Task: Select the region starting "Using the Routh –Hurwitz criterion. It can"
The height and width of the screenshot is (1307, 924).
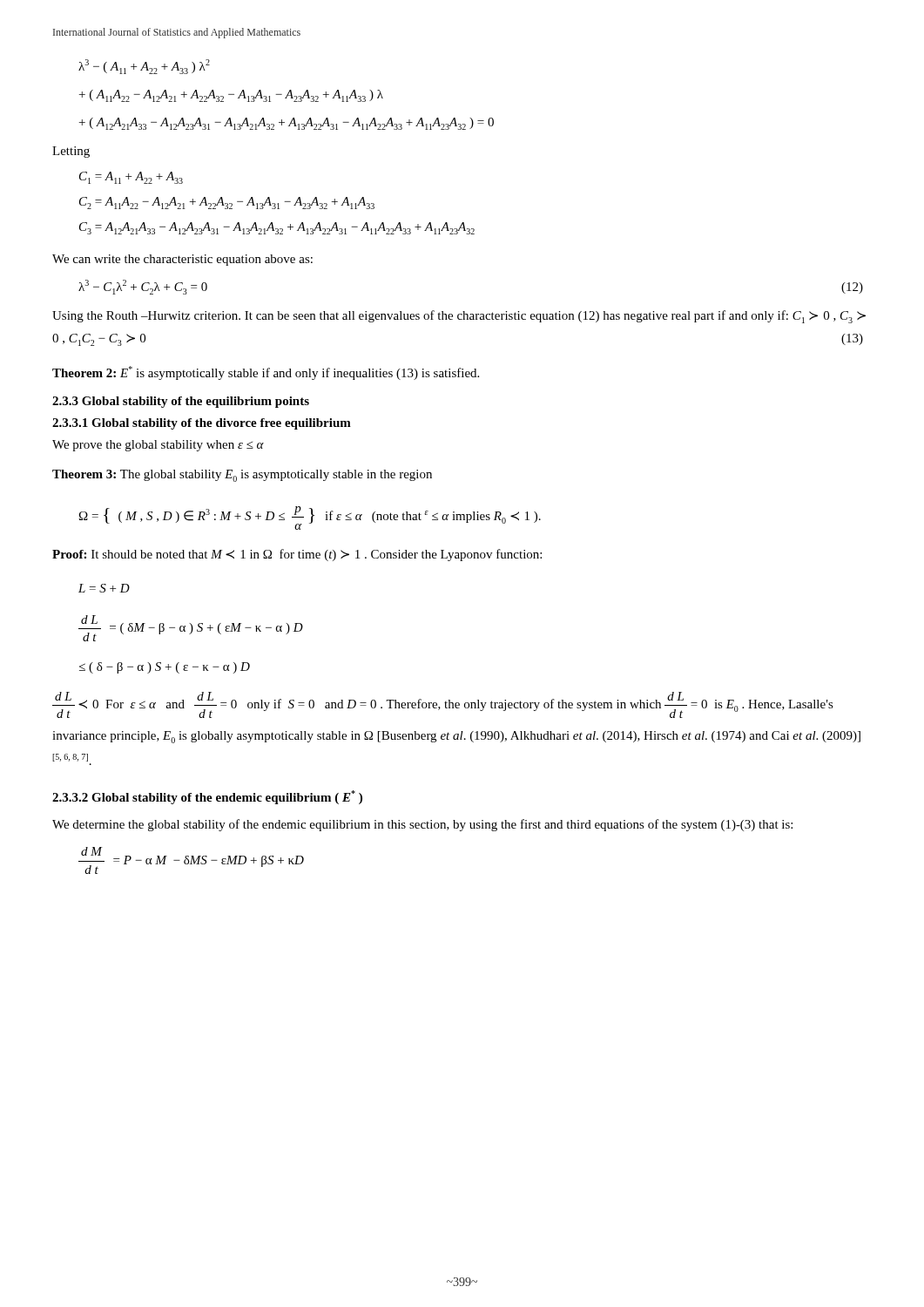Action: pyautogui.click(x=462, y=329)
